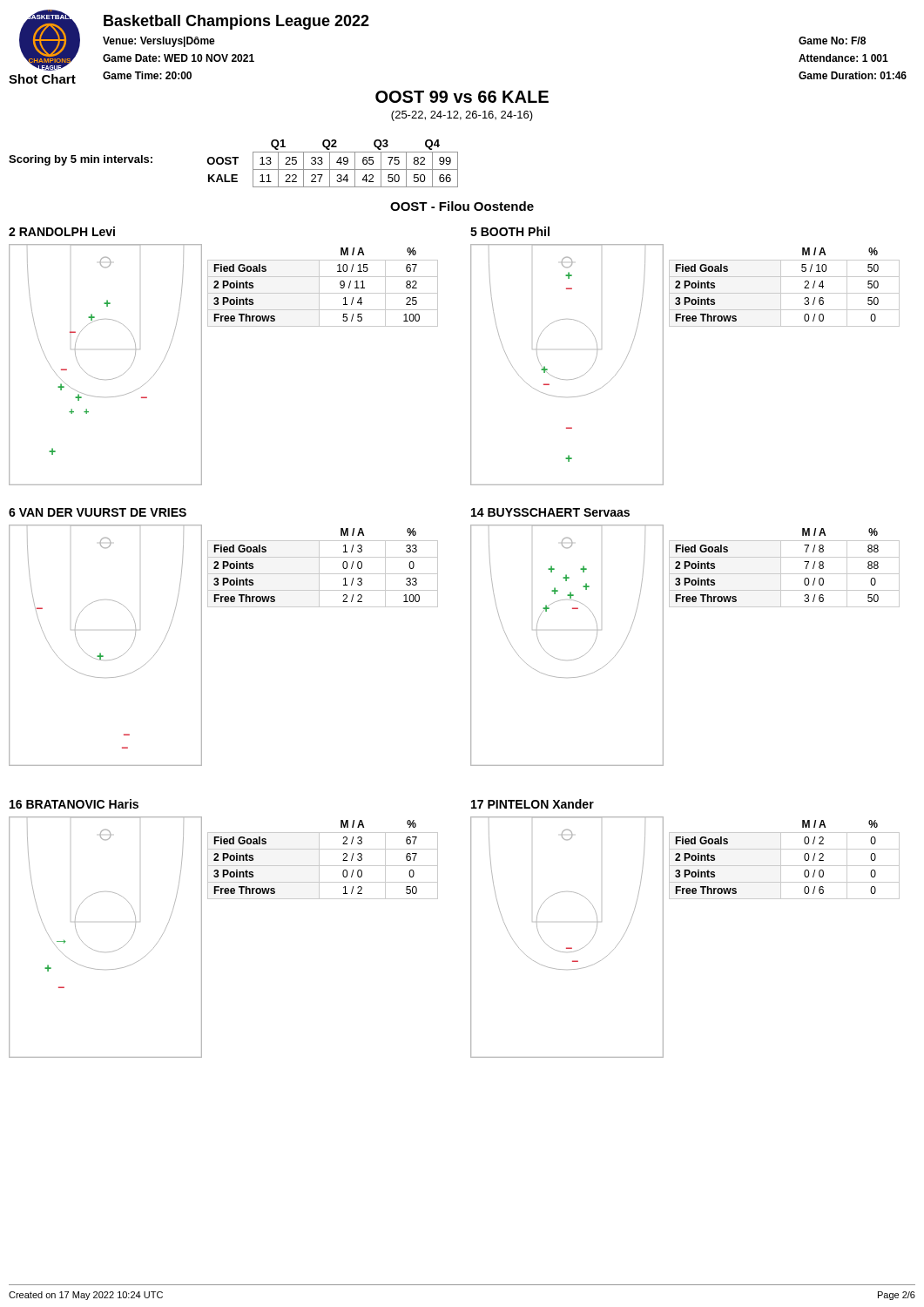The width and height of the screenshot is (924, 1307).
Task: Find the table that mentions "1 / 2"
Action: (x=323, y=858)
